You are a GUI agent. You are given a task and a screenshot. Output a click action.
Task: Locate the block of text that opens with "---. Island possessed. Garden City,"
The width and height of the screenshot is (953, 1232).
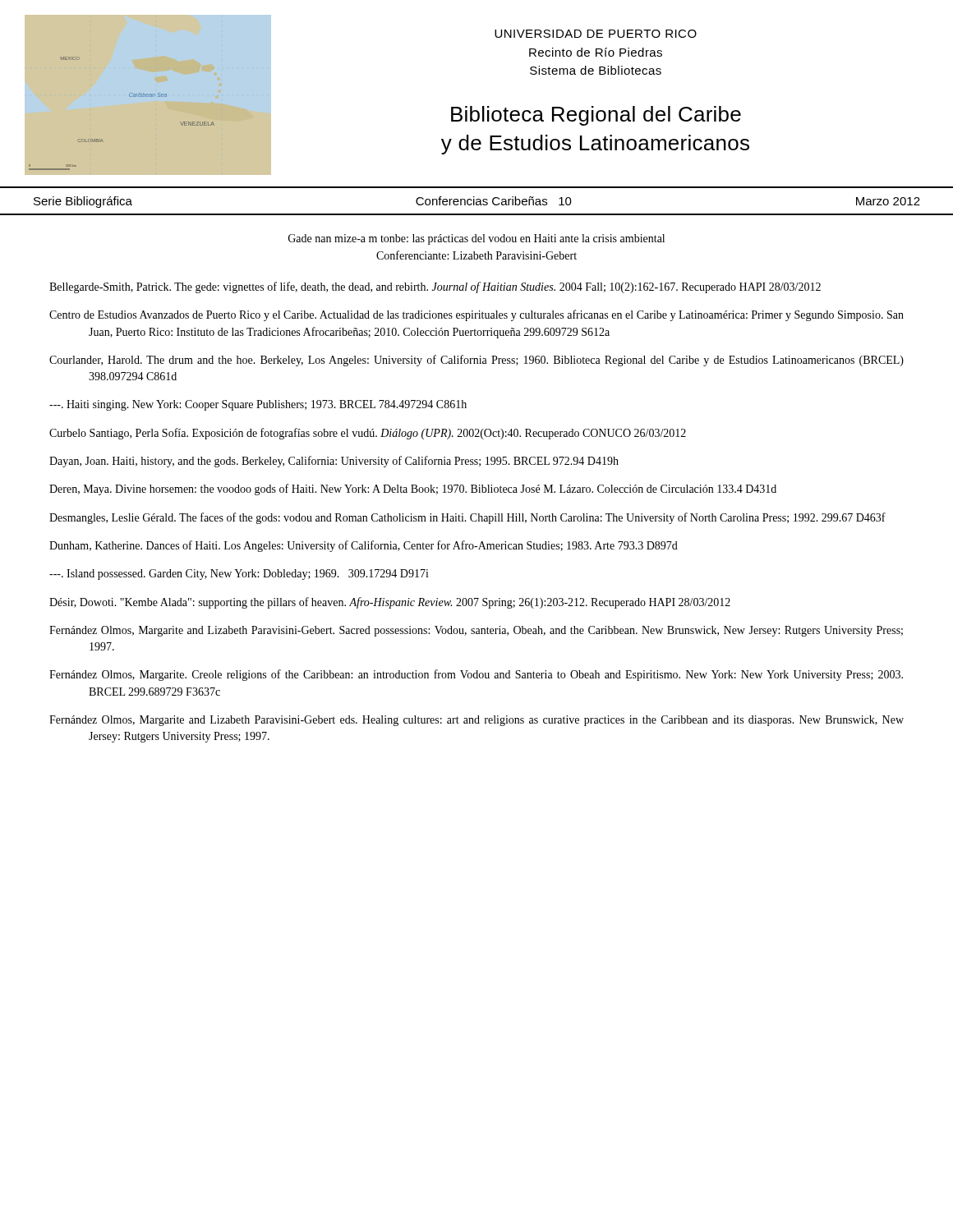(x=239, y=574)
